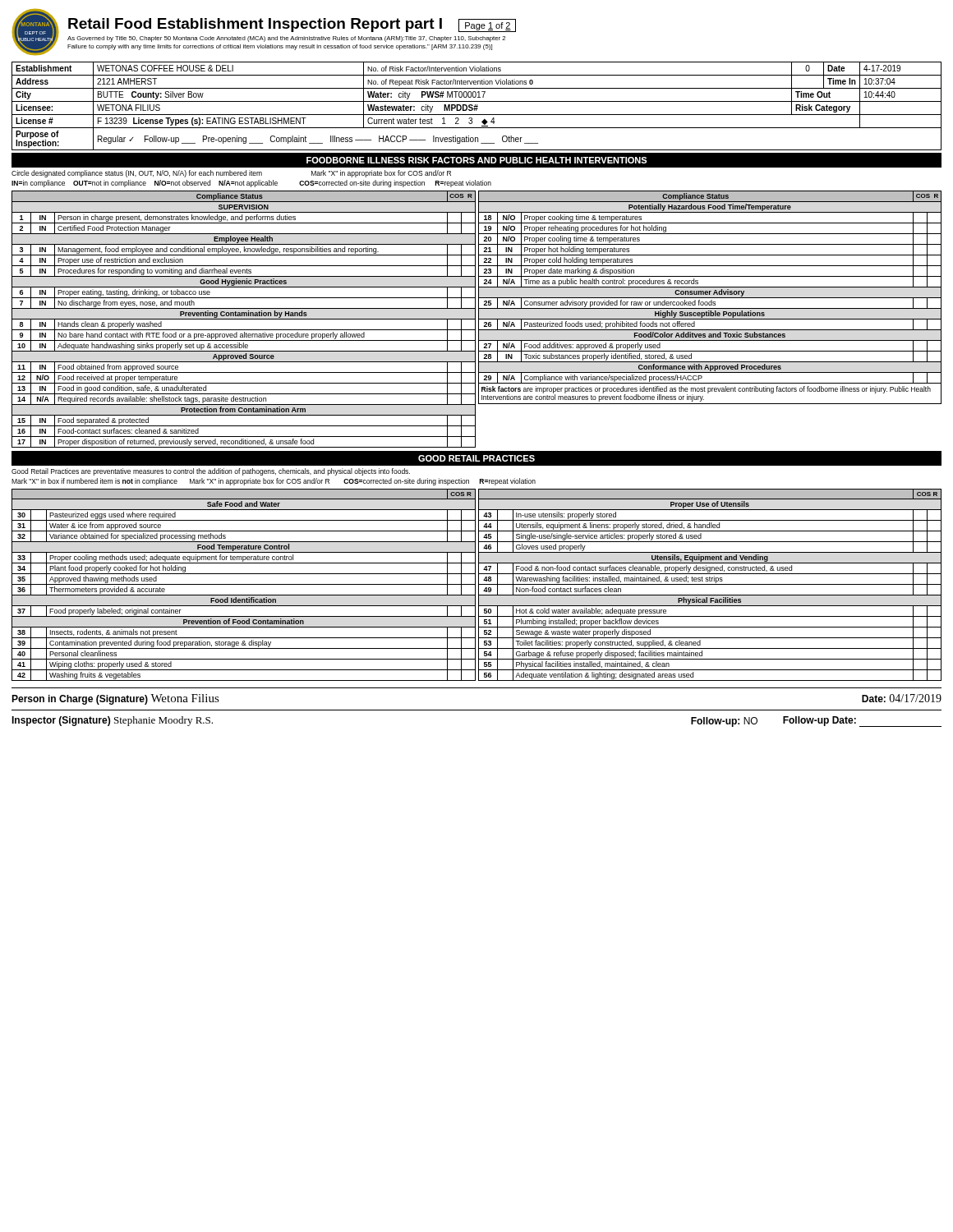Select the text containing "Date: 04/17/2019"
The image size is (953, 1232).
click(902, 698)
